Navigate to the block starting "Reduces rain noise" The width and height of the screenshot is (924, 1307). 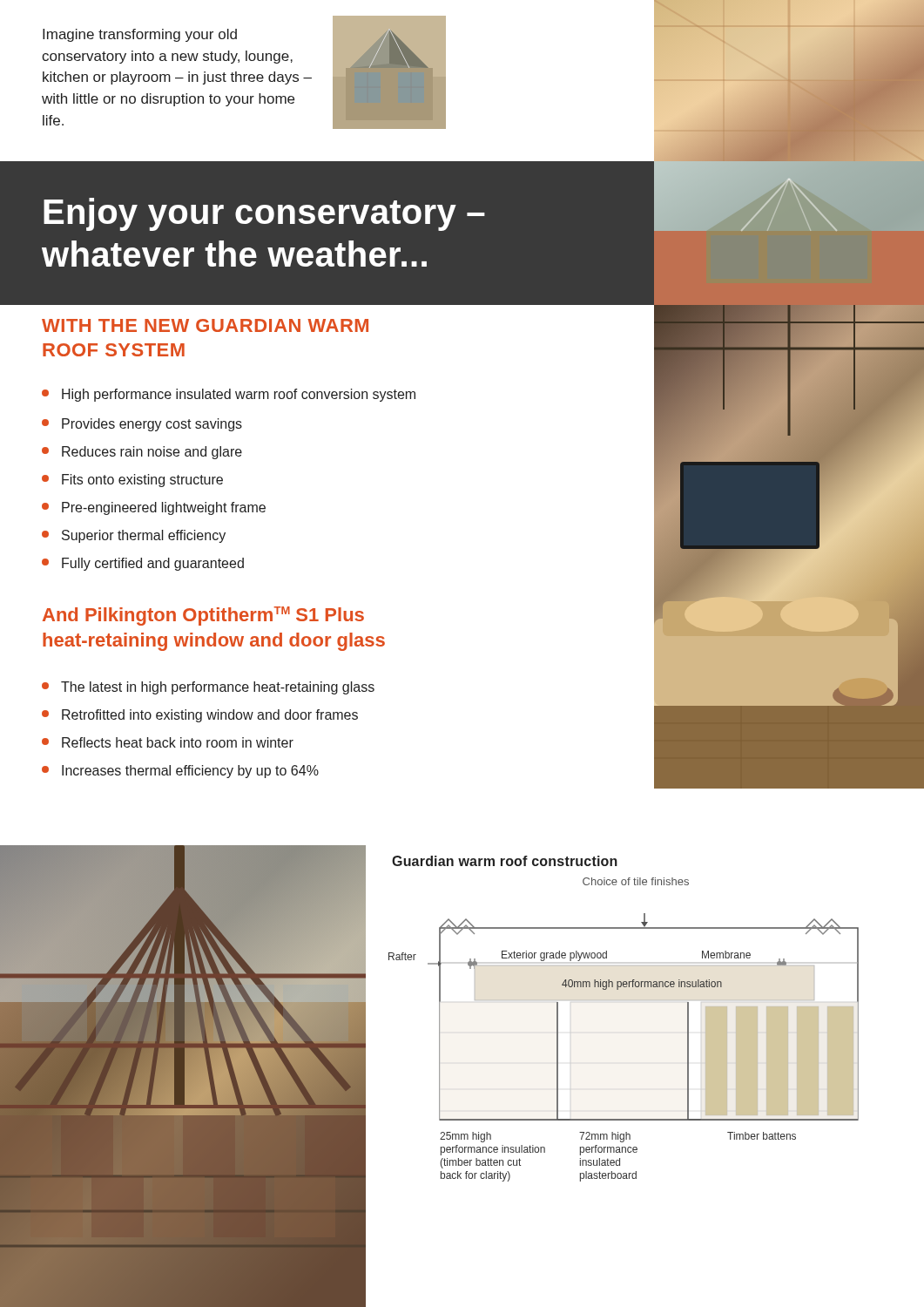click(142, 452)
